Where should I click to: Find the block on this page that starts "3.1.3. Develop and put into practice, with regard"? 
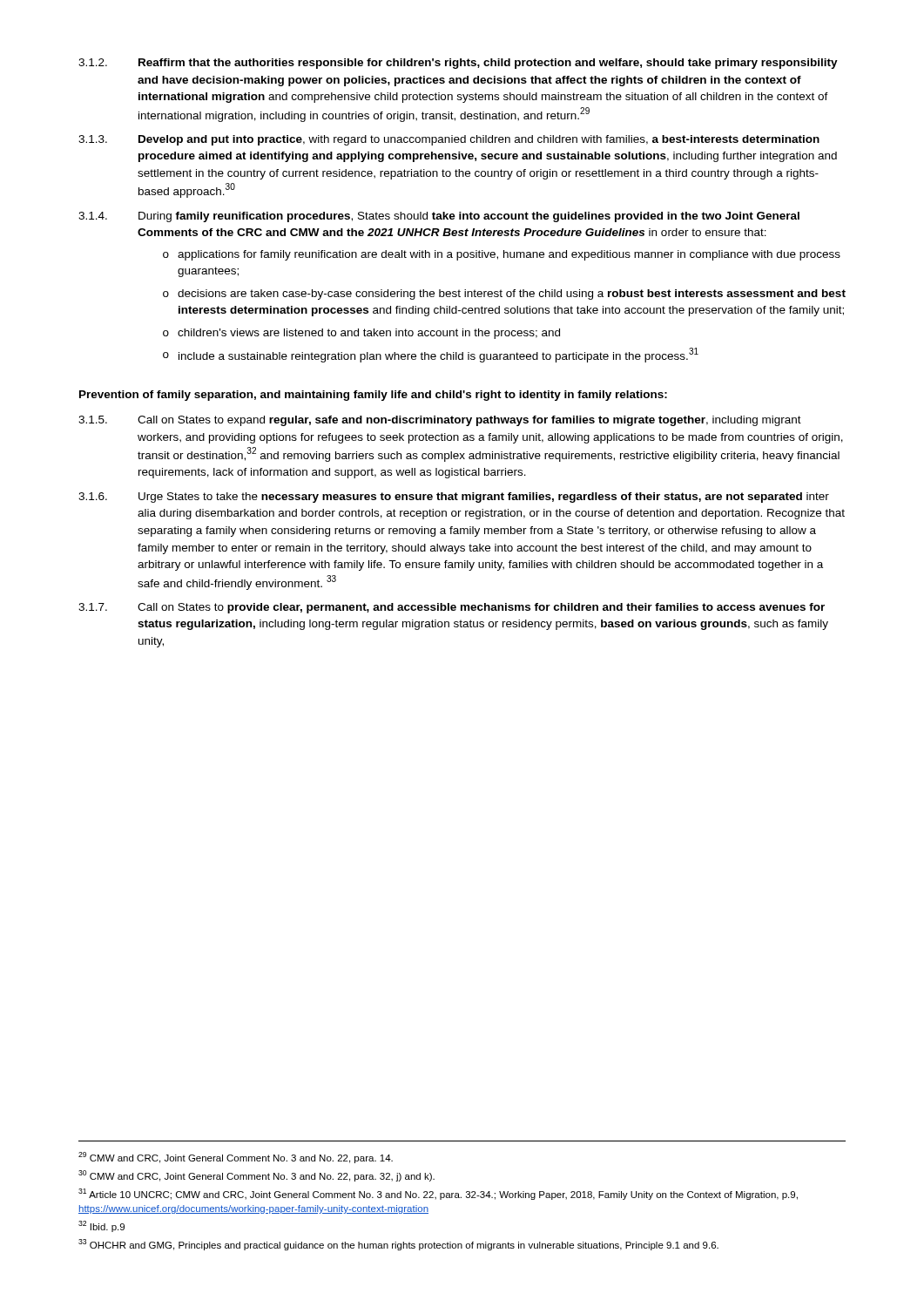pyautogui.click(x=462, y=165)
